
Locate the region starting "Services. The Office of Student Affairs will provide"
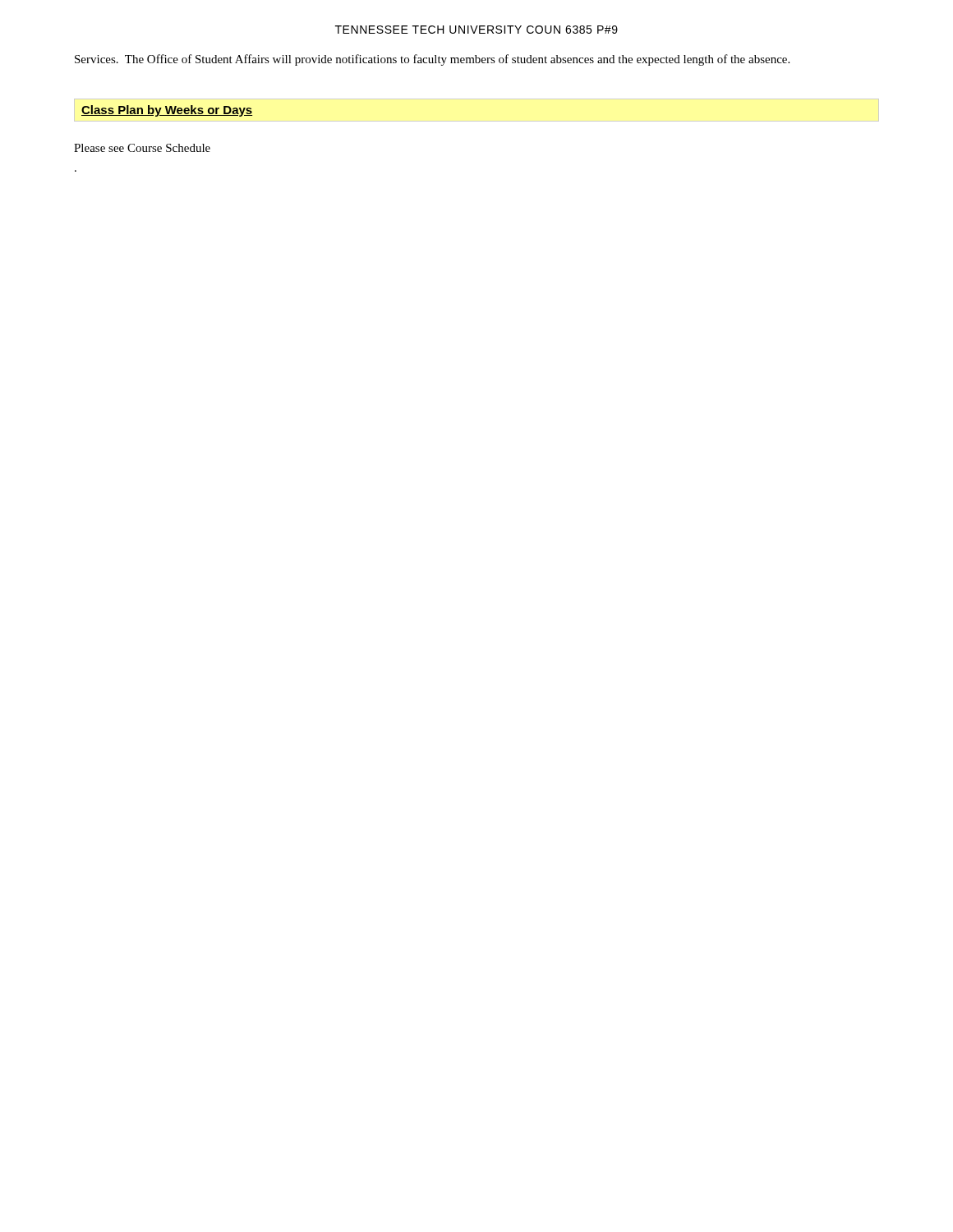tap(432, 59)
